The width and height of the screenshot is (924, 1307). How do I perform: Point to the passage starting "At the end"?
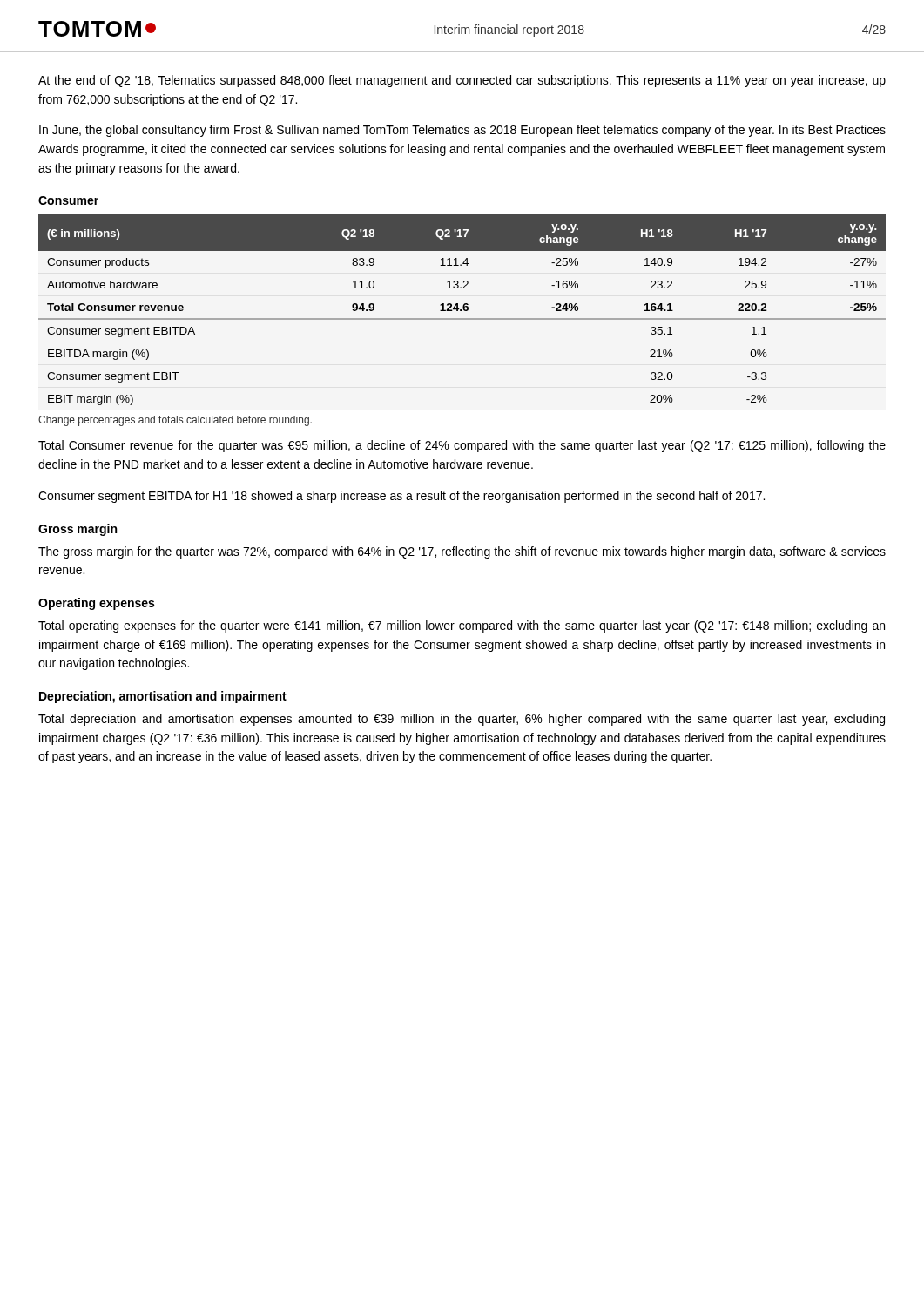(462, 90)
